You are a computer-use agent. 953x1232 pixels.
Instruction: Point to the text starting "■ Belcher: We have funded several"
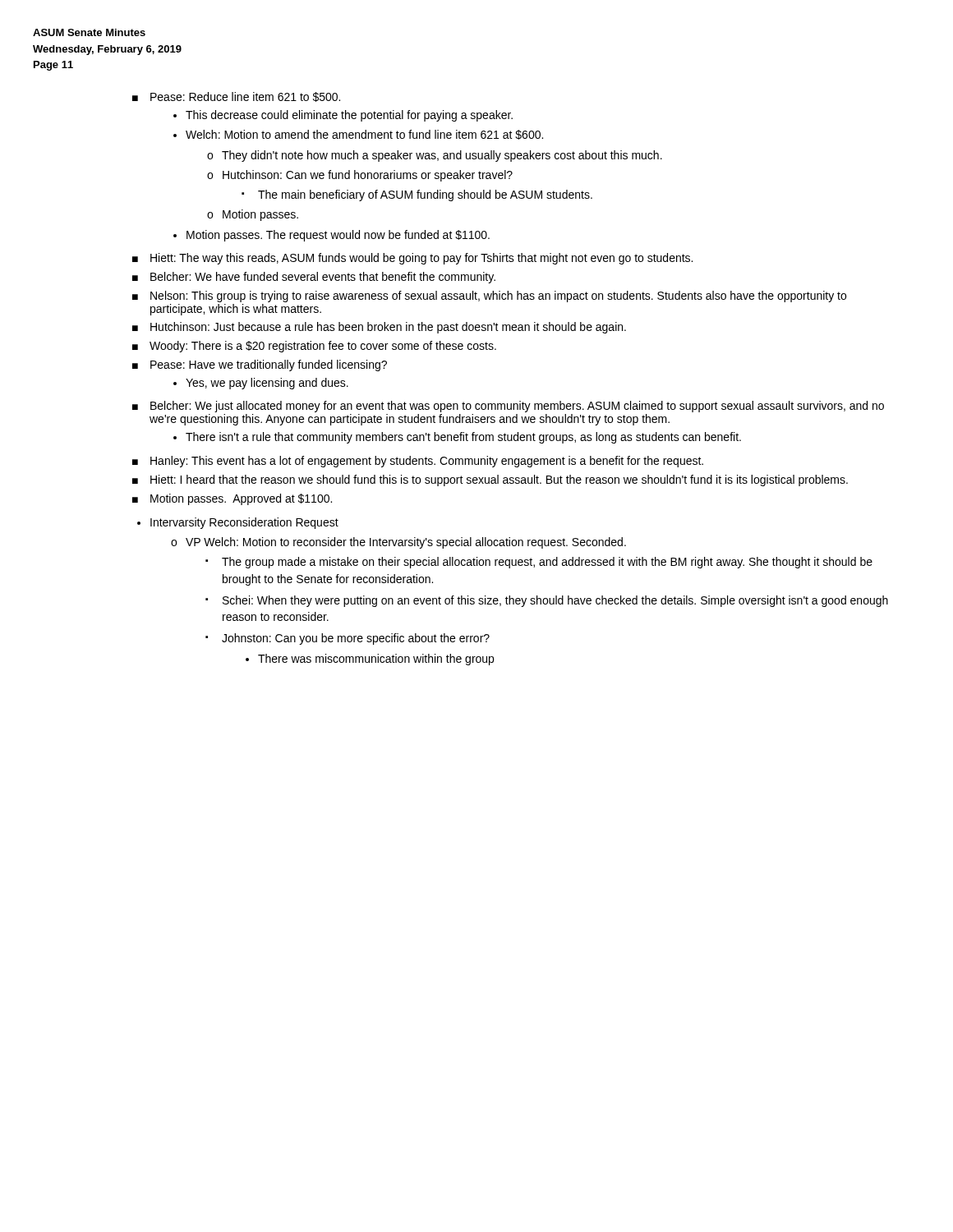314,277
